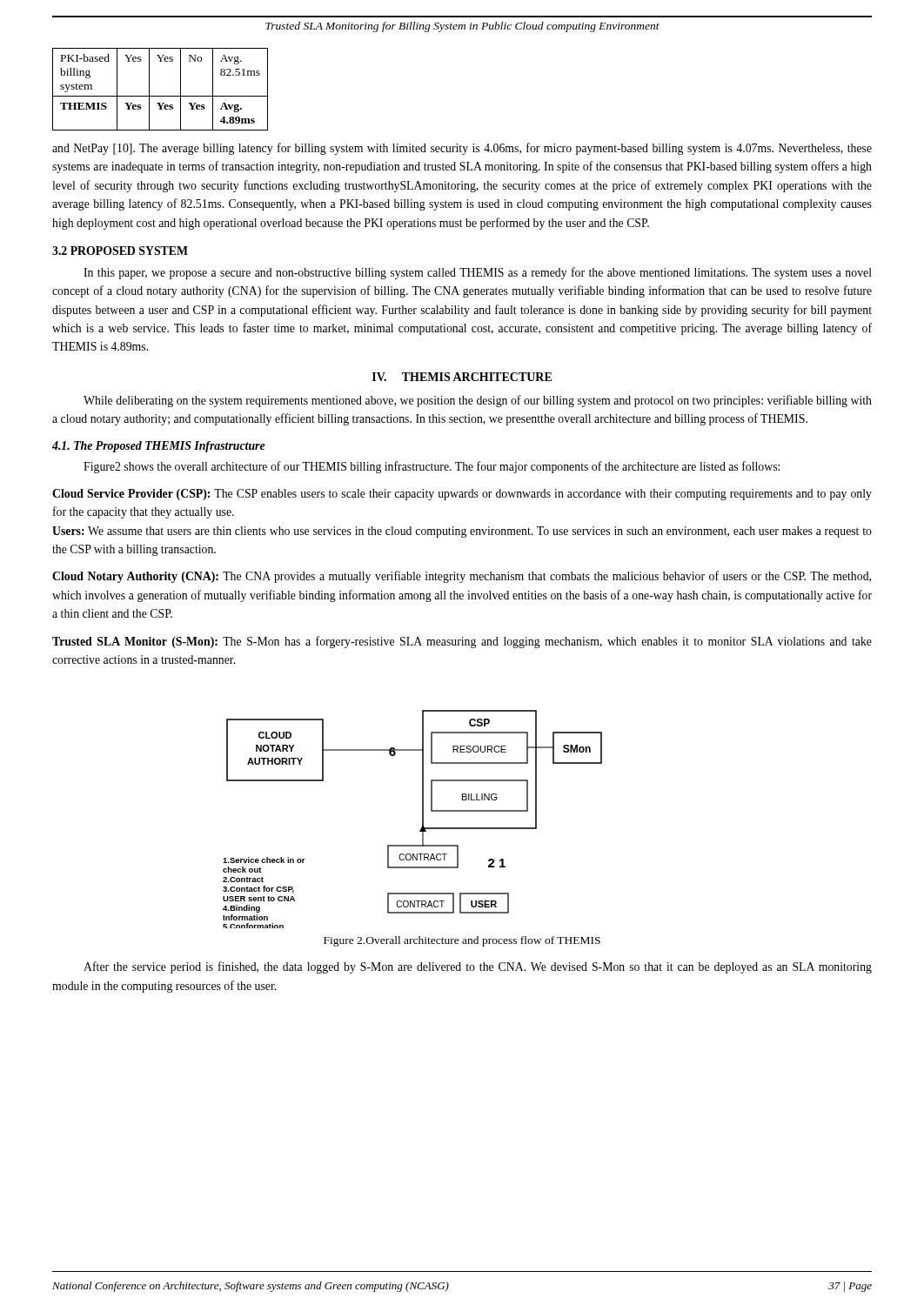Image resolution: width=924 pixels, height=1305 pixels.
Task: Point to the caption beginning "Figure 2.Overall architecture and process flow of"
Action: point(462,940)
